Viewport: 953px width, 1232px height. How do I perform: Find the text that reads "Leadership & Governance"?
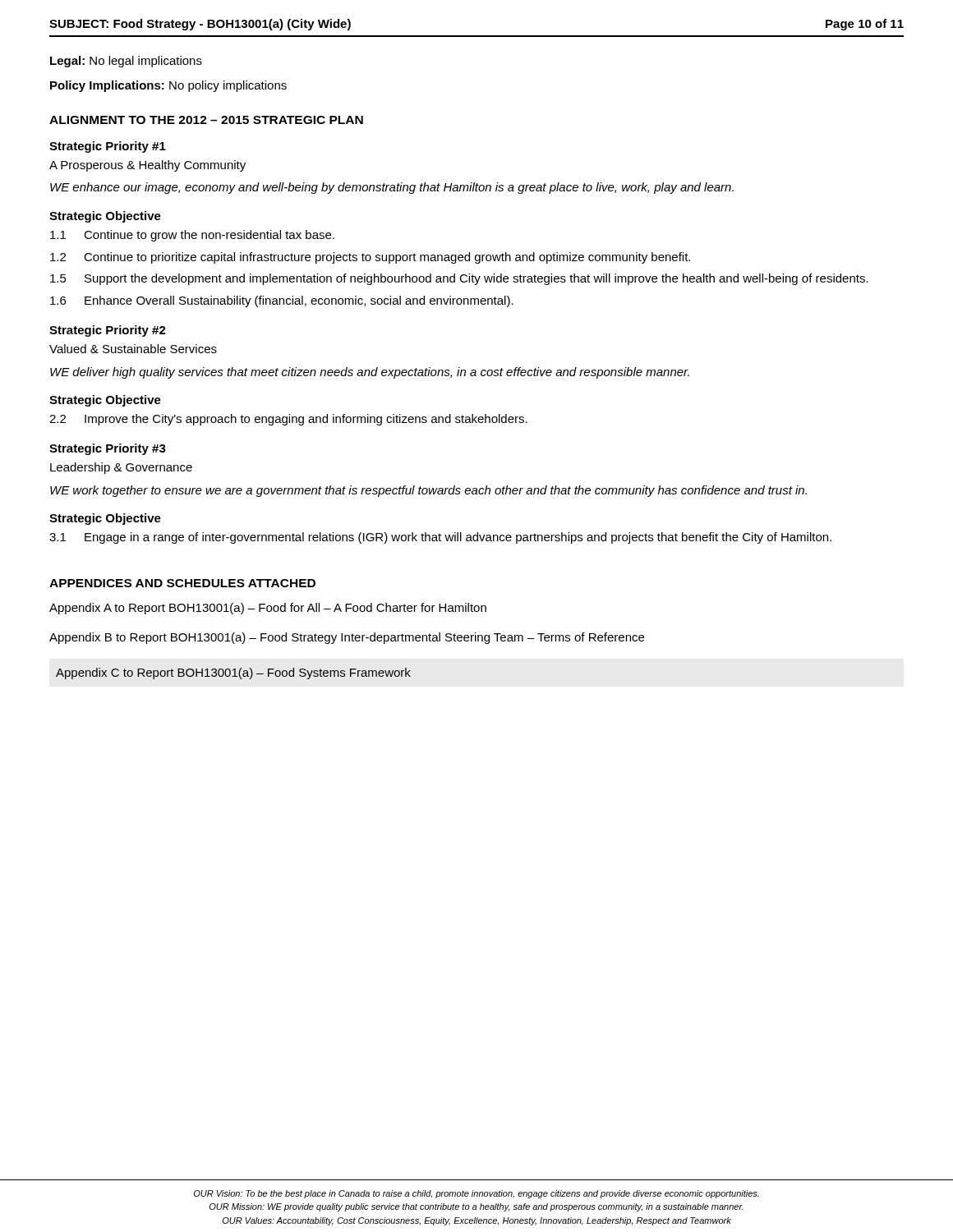point(121,467)
